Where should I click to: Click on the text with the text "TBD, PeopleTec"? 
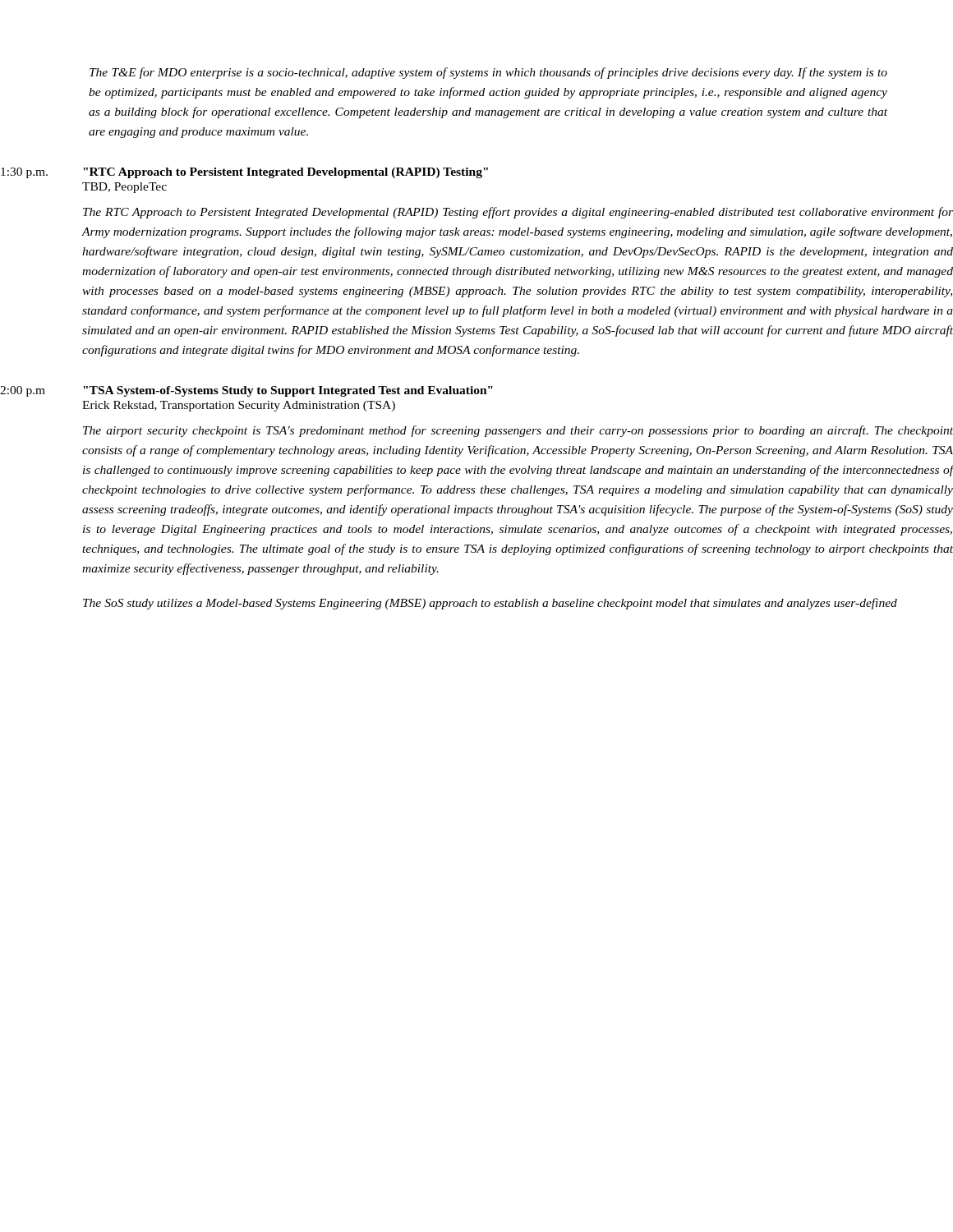125,186
